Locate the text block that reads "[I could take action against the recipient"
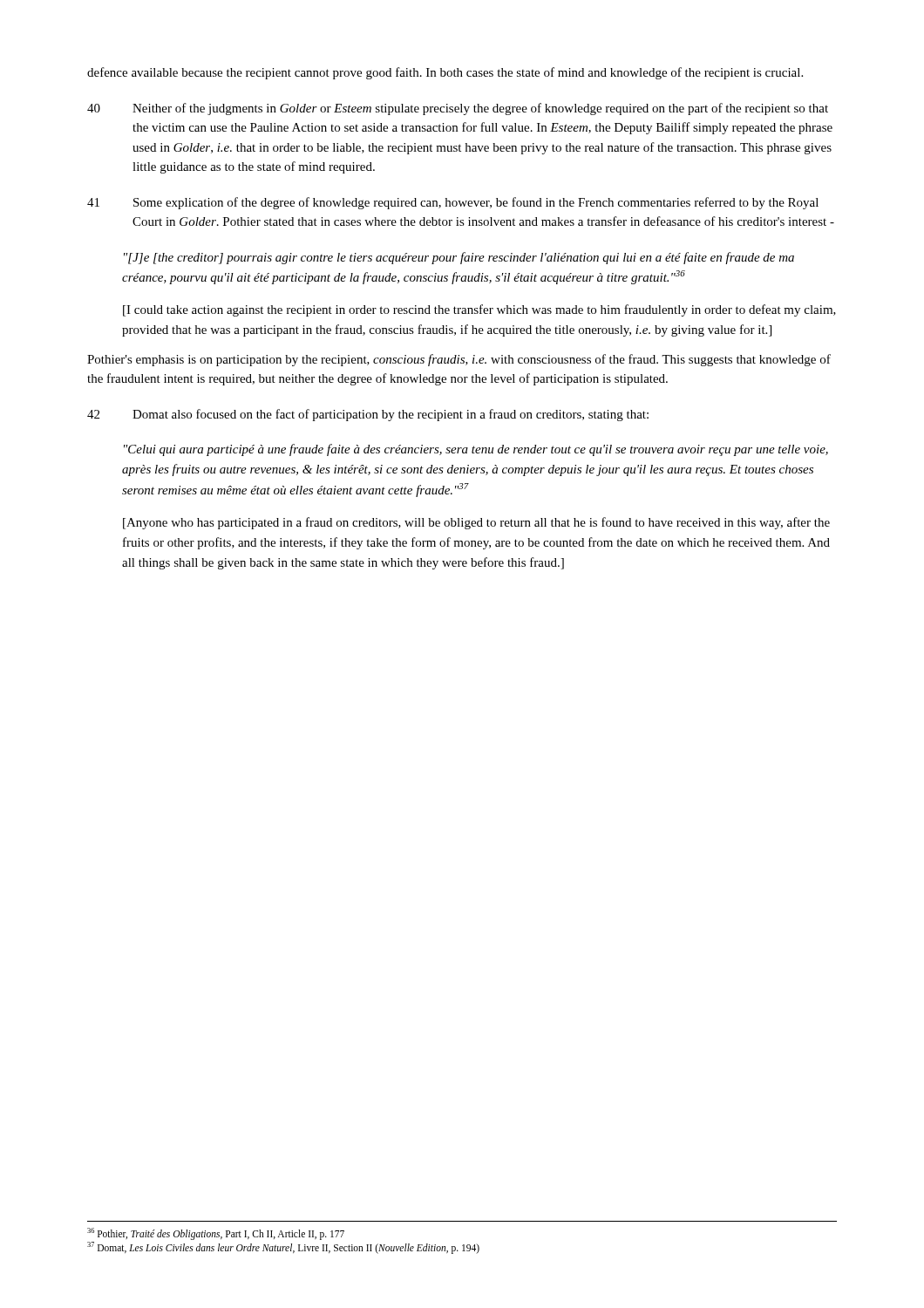Viewport: 924px width, 1308px height. pyautogui.click(x=479, y=320)
